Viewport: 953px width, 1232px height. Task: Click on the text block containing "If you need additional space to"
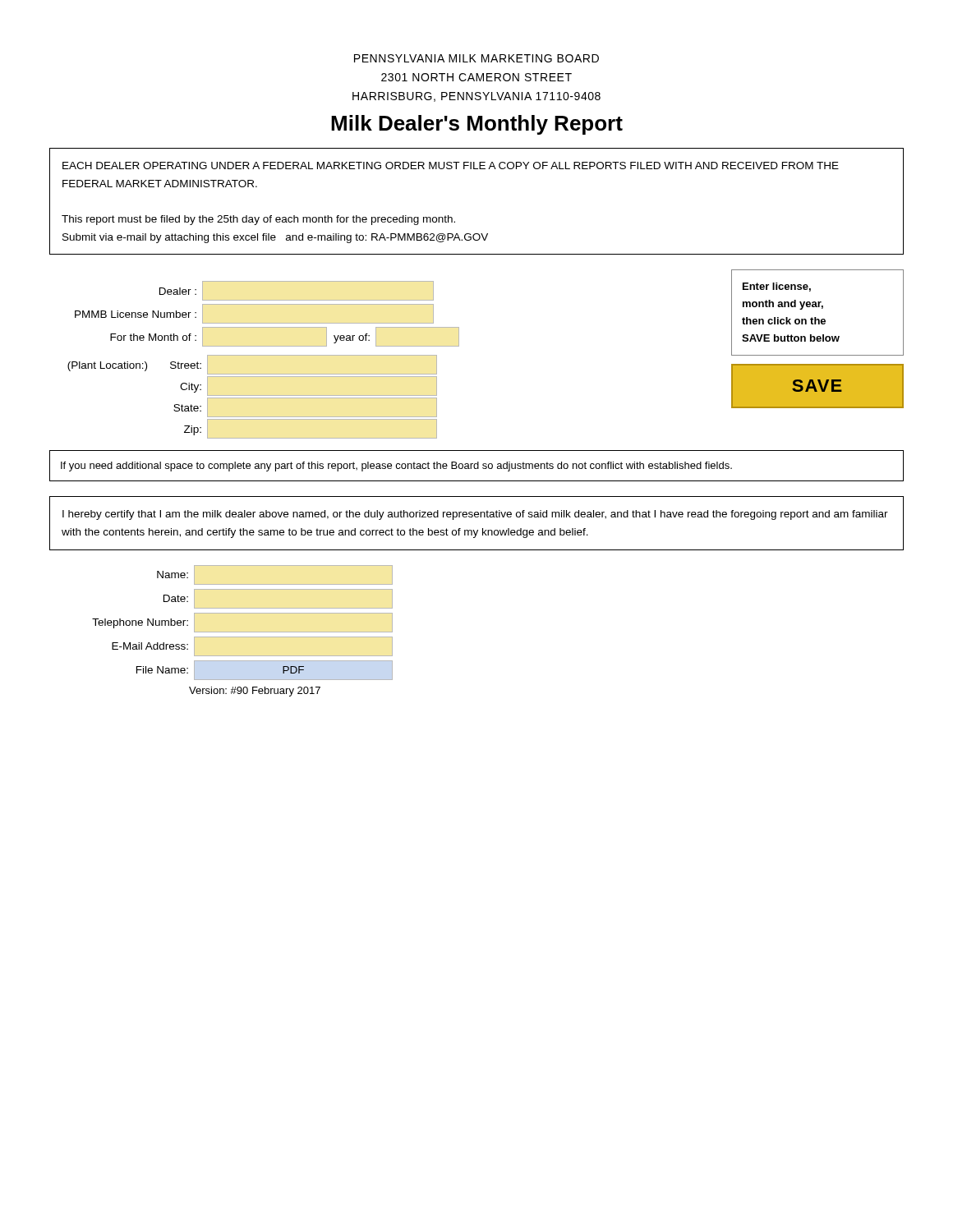(x=396, y=465)
